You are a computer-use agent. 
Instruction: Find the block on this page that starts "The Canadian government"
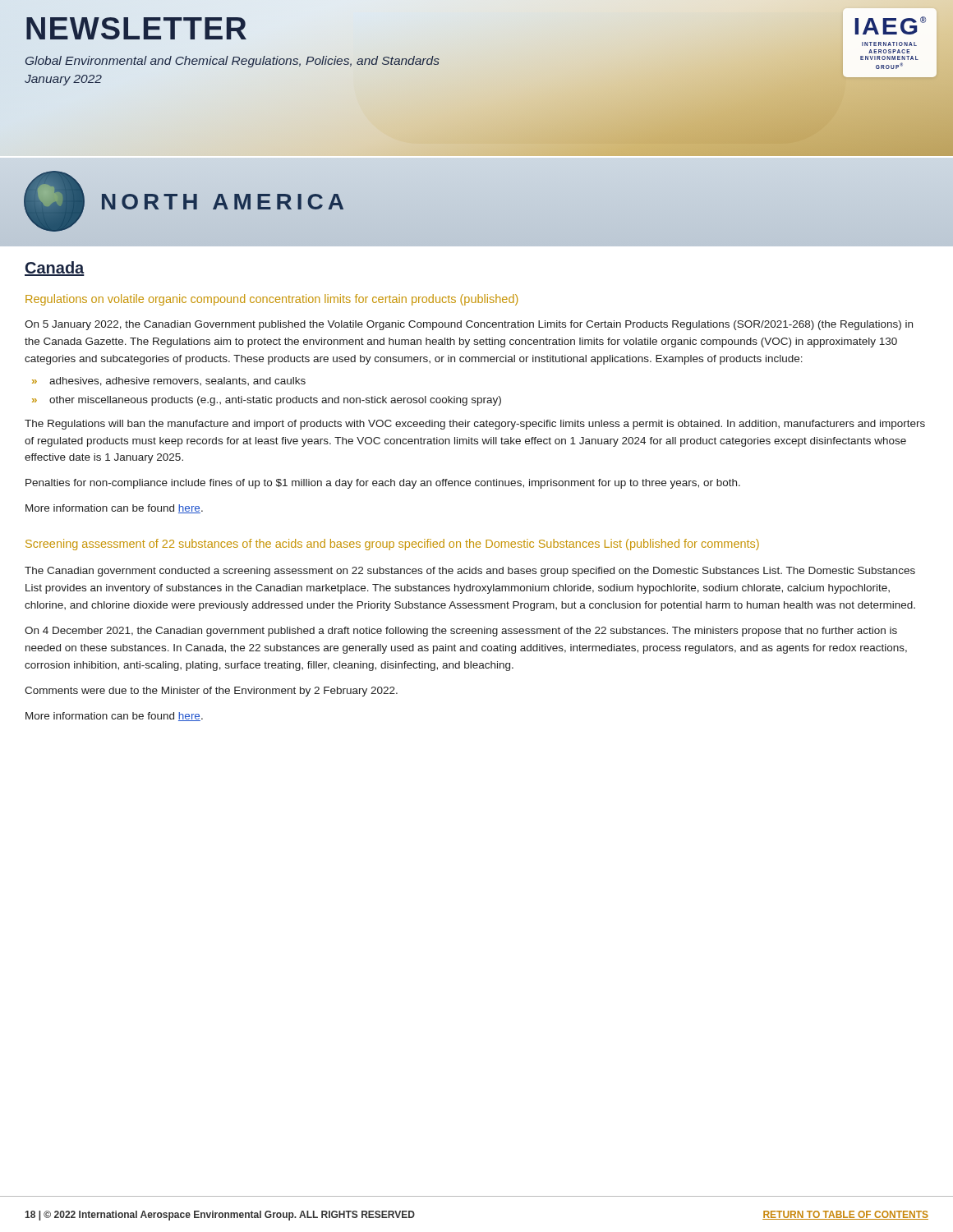[470, 588]
